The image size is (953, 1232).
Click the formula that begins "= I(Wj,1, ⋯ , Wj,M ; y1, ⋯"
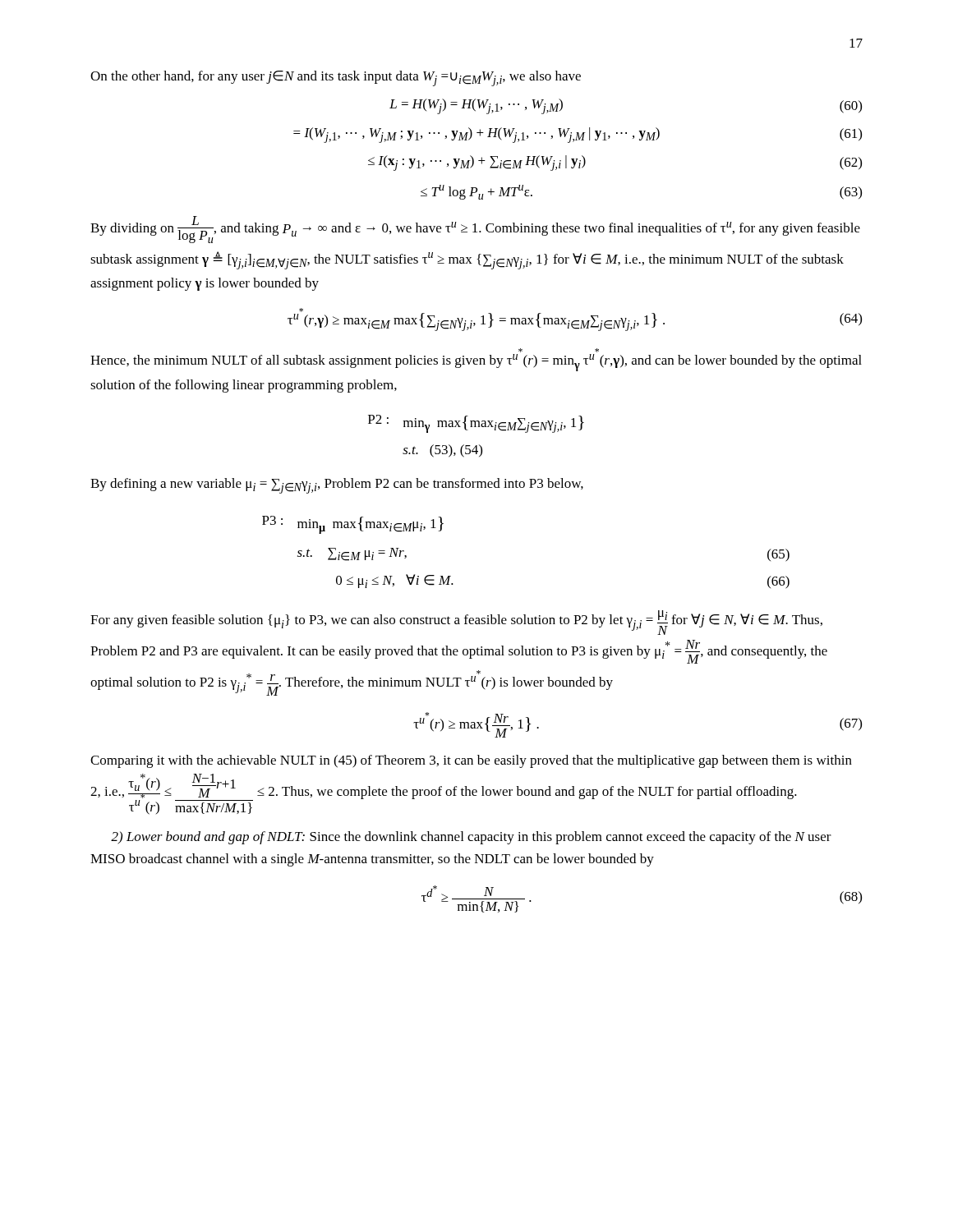point(578,134)
